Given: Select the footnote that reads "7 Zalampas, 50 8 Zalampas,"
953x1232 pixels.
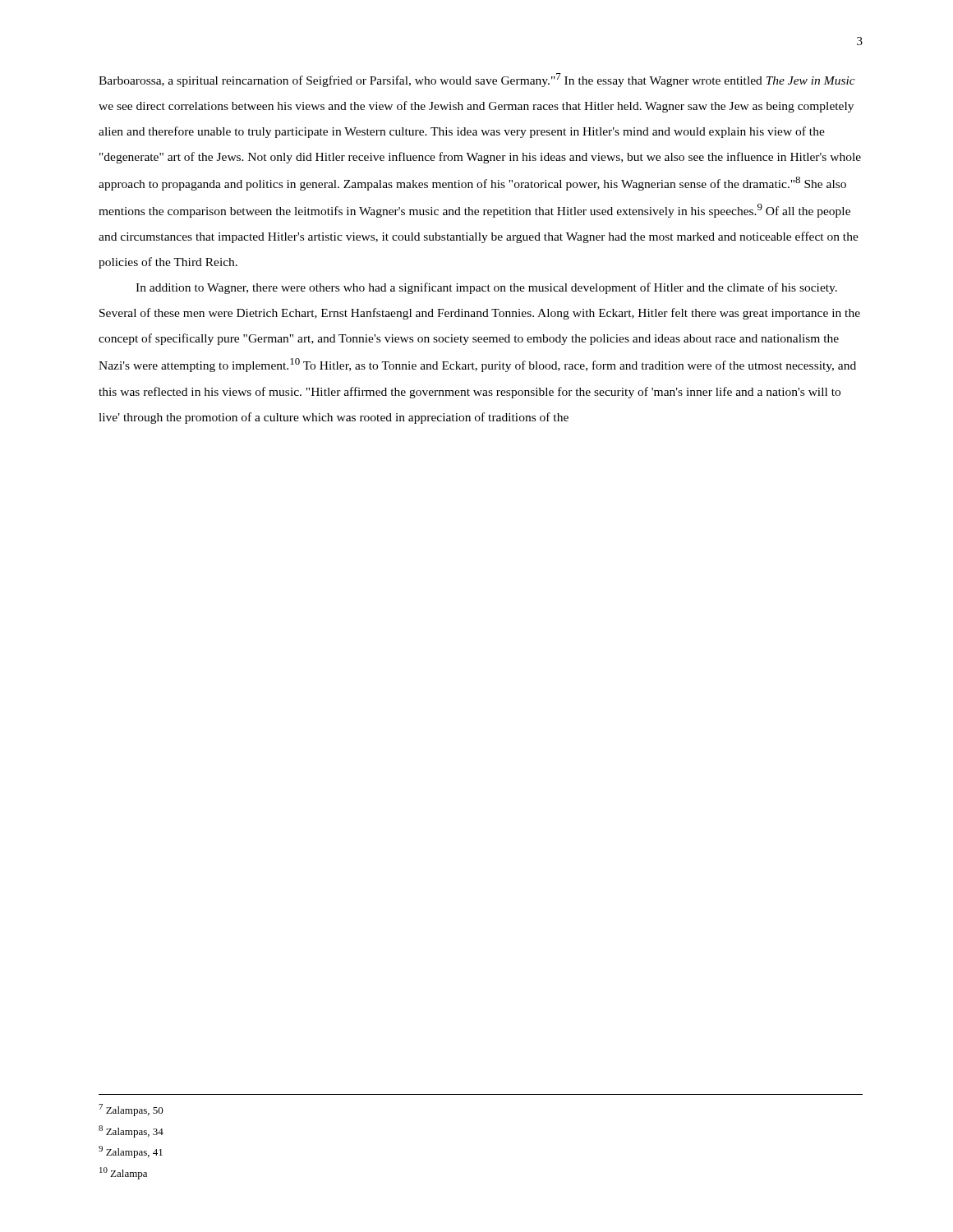Looking at the screenshot, I should click(x=131, y=1110).
